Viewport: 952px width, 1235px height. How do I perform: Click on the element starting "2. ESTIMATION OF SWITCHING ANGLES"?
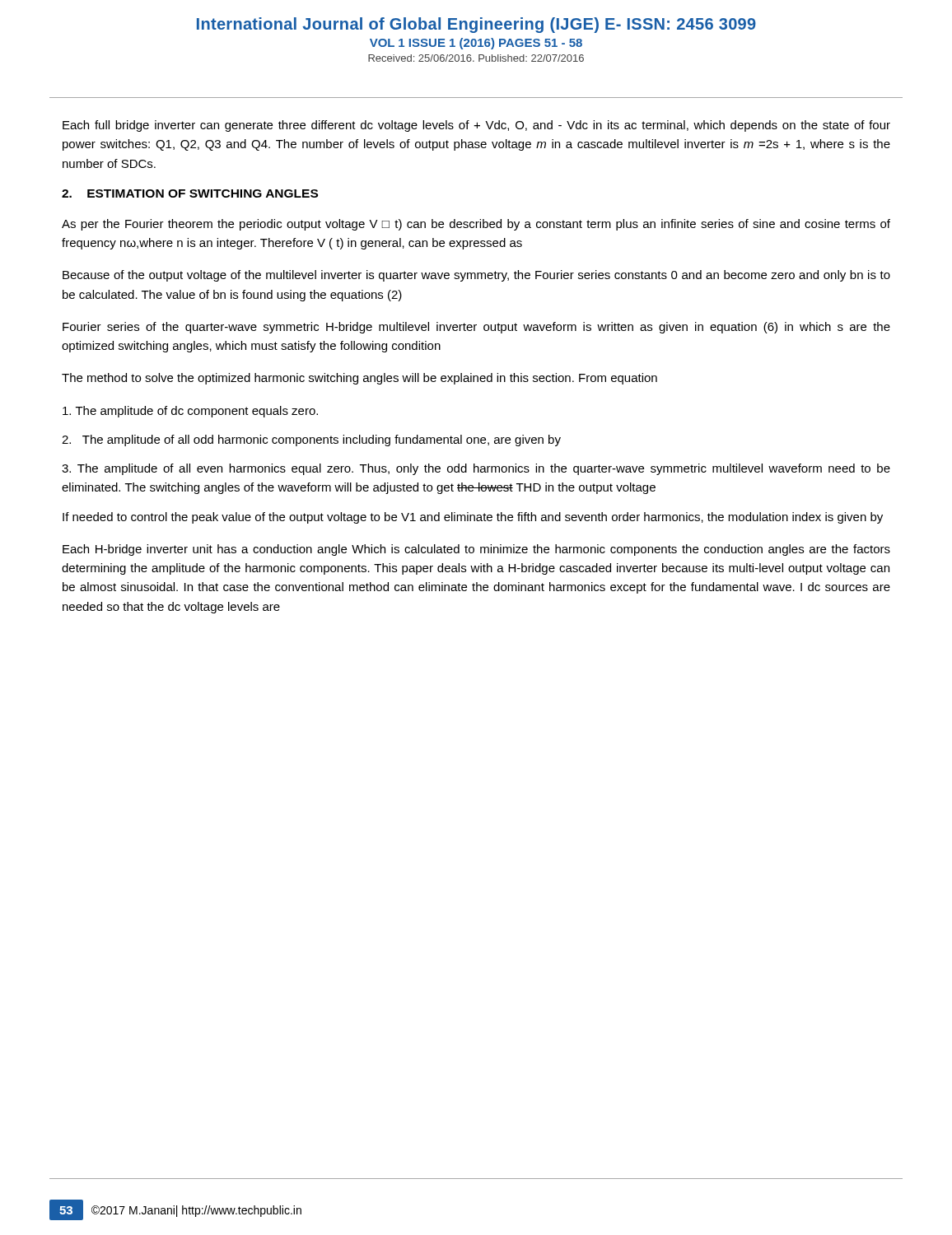pyautogui.click(x=190, y=193)
